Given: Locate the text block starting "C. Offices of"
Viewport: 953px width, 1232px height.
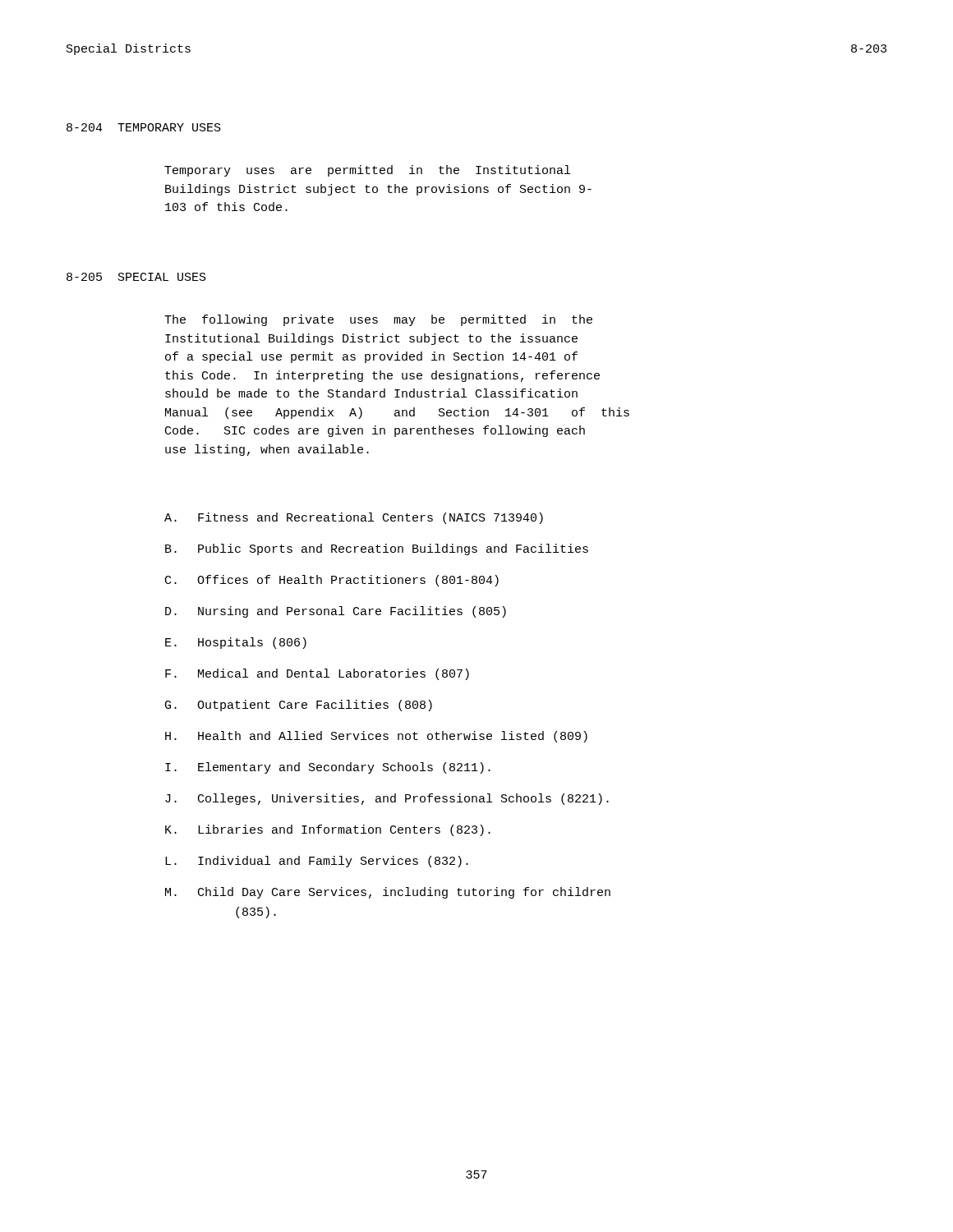Looking at the screenshot, I should click(x=332, y=582).
